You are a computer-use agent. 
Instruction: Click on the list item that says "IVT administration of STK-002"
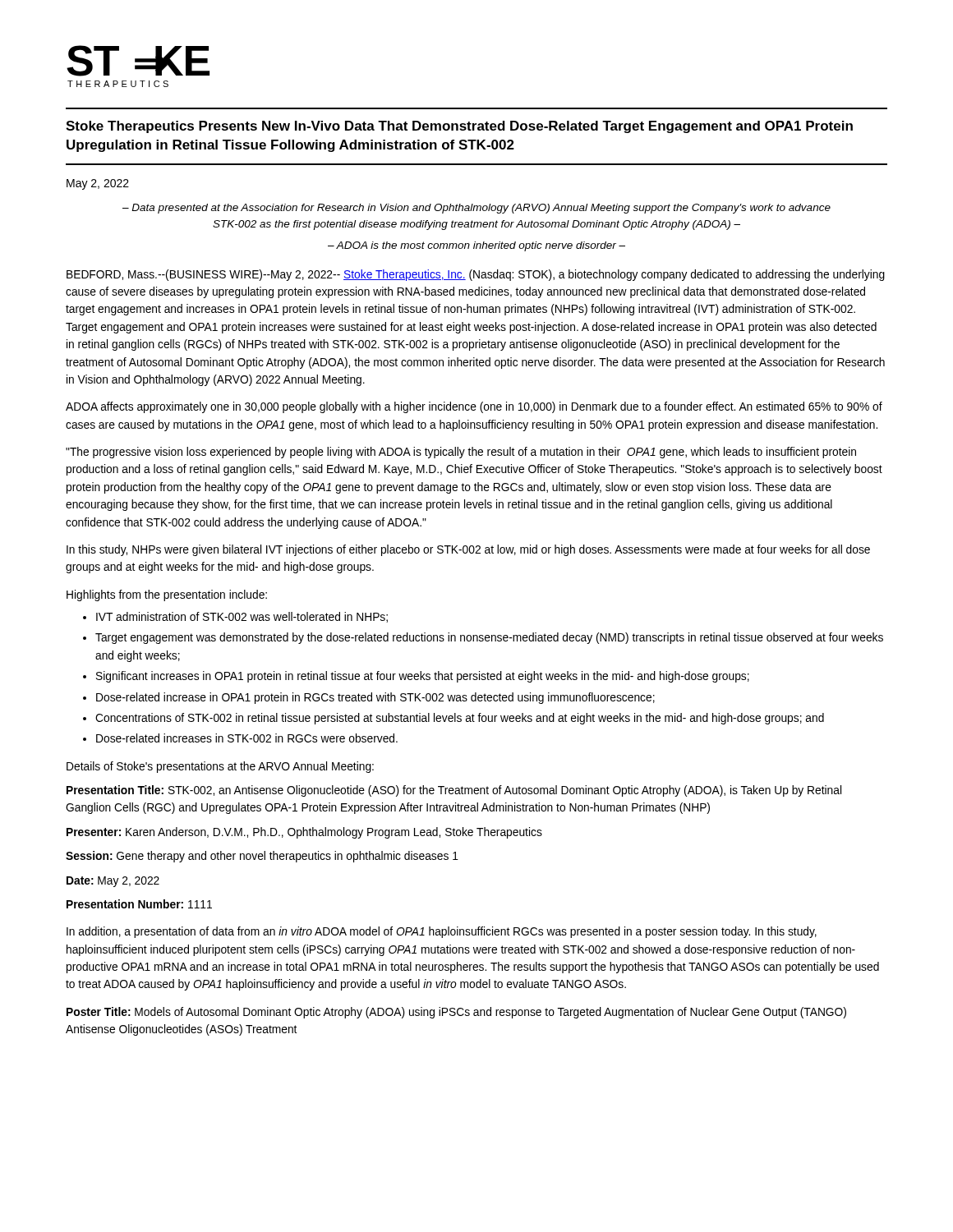[242, 617]
